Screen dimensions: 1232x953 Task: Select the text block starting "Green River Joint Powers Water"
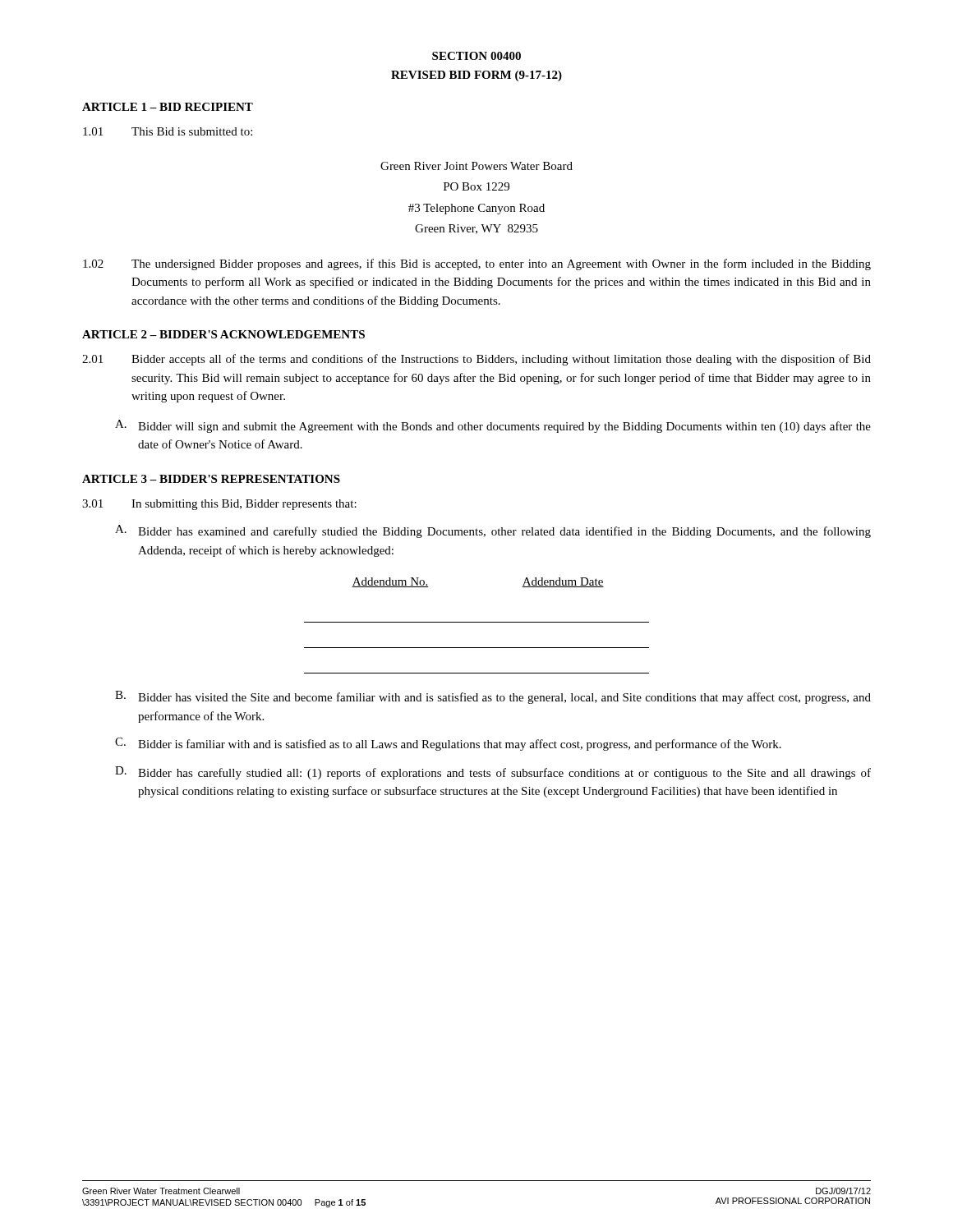tap(476, 197)
